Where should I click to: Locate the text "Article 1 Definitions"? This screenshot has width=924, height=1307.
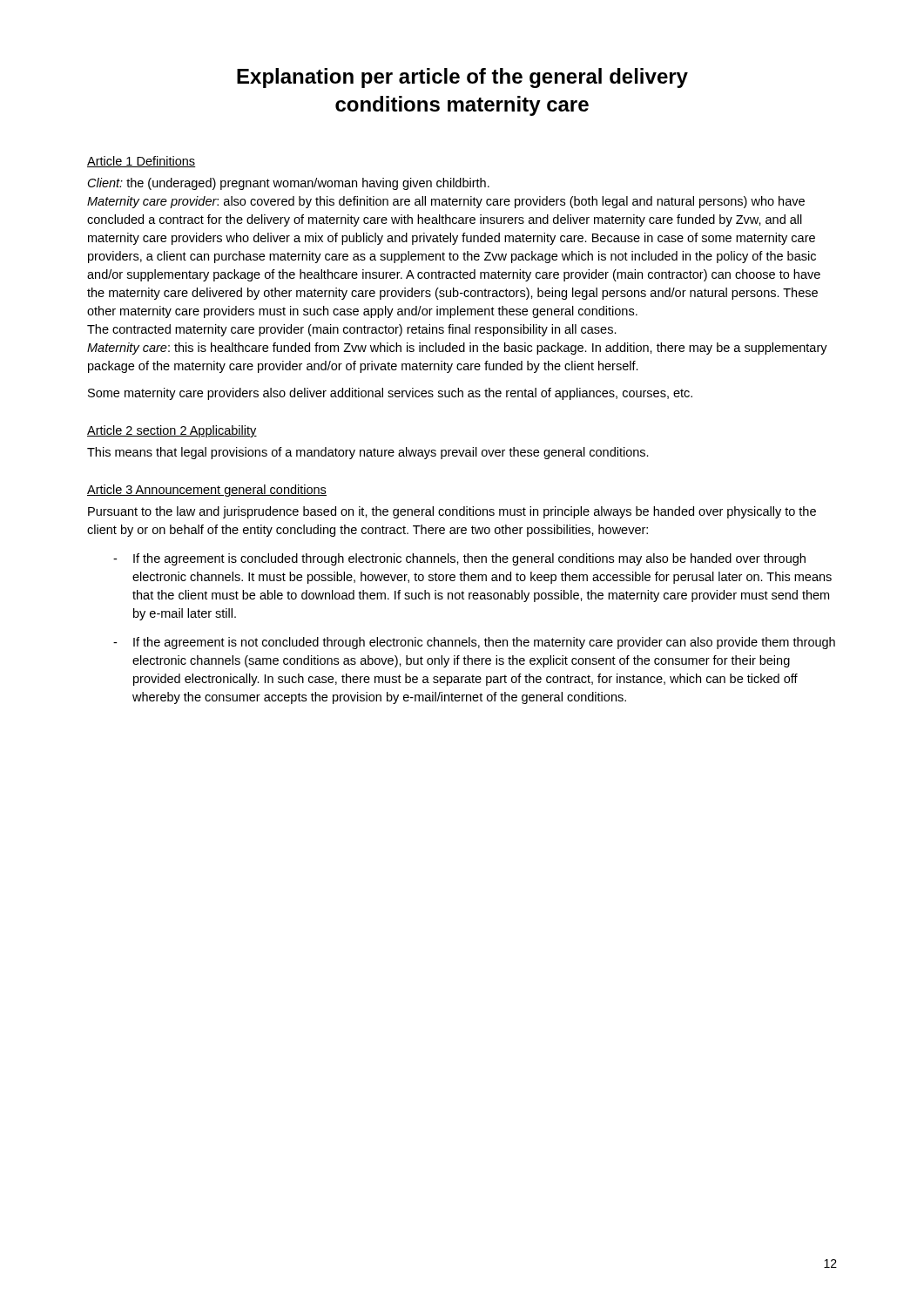point(141,161)
